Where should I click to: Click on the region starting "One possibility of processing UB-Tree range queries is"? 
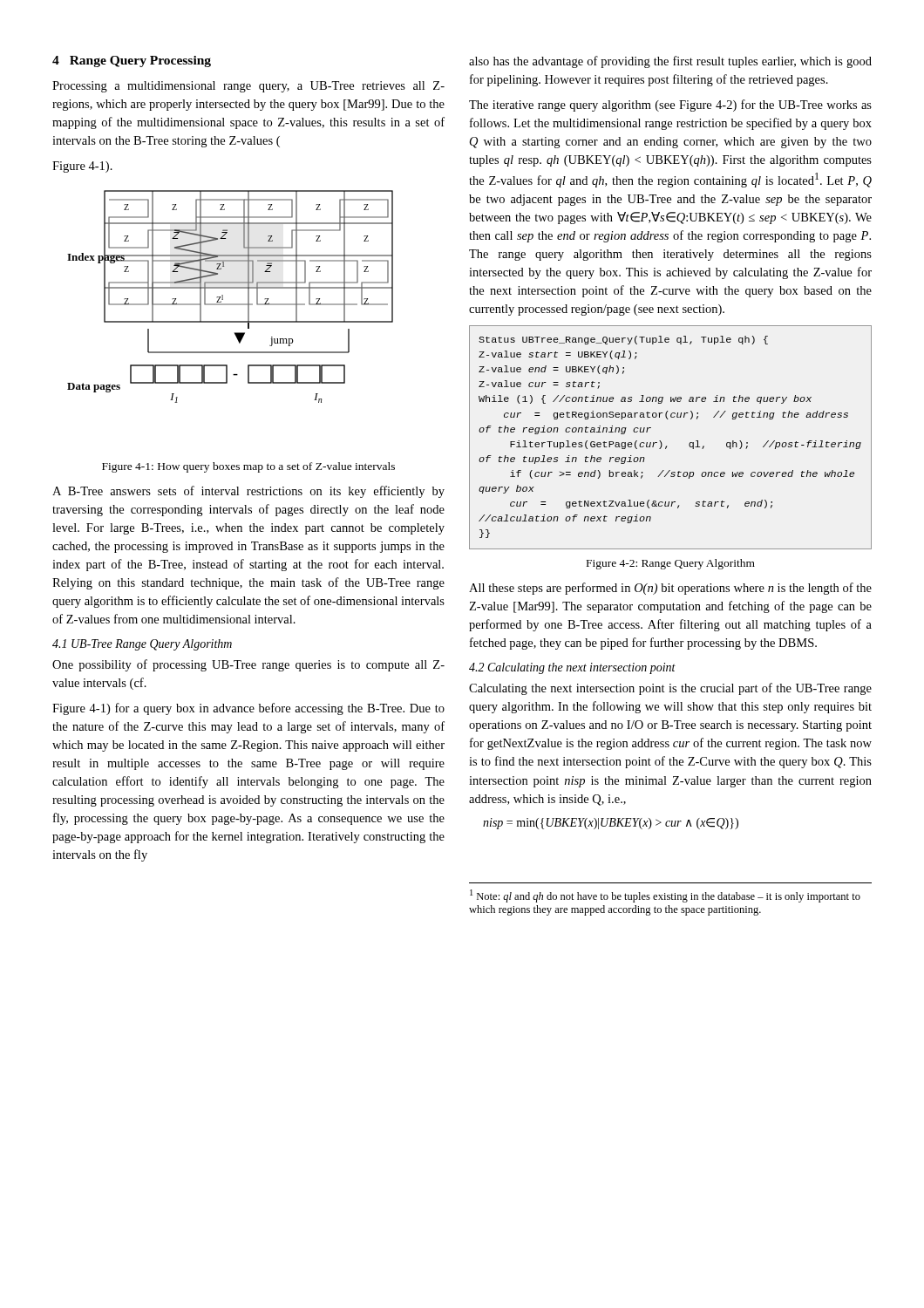click(x=248, y=760)
